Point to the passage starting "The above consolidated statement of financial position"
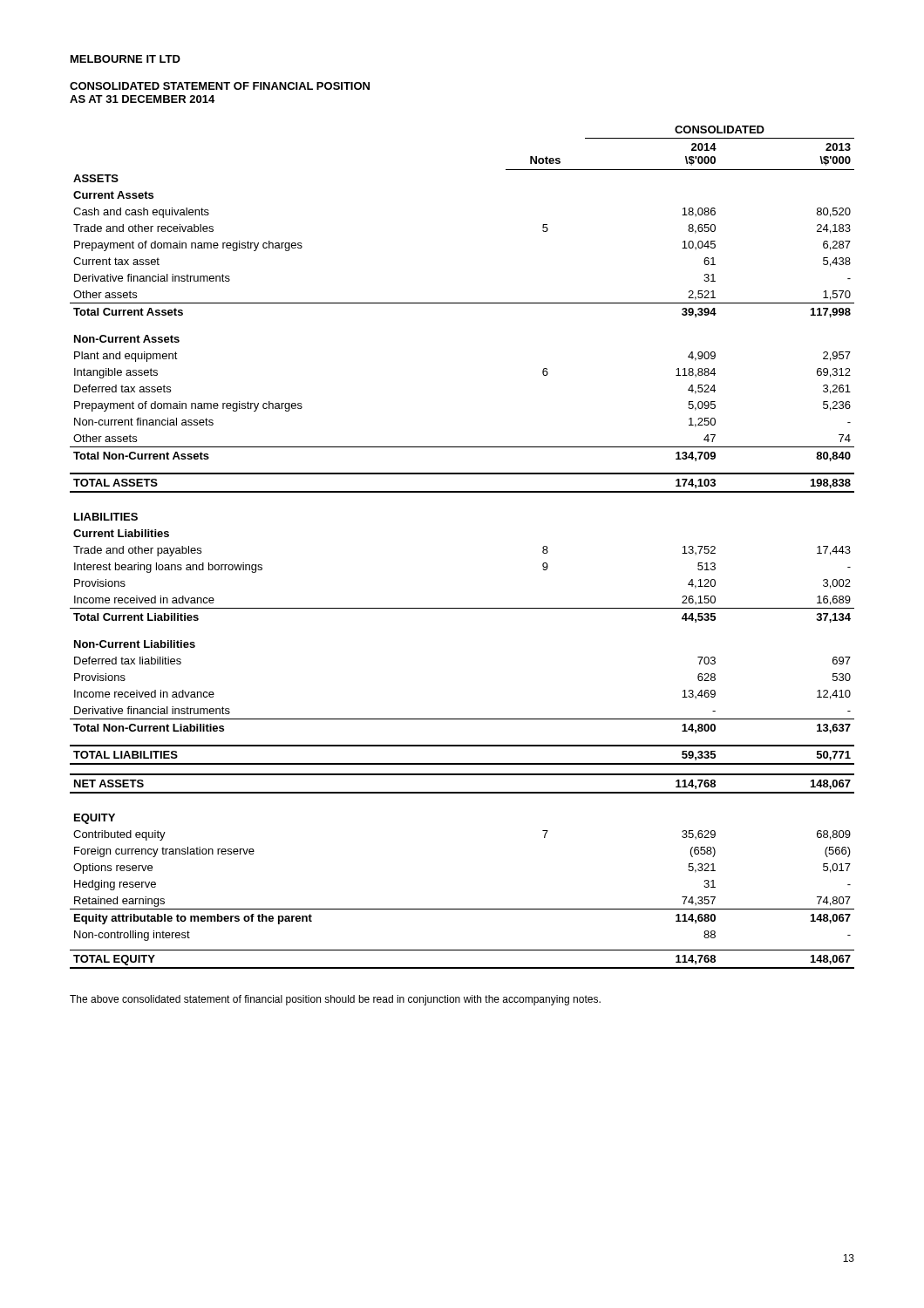 click(x=336, y=999)
